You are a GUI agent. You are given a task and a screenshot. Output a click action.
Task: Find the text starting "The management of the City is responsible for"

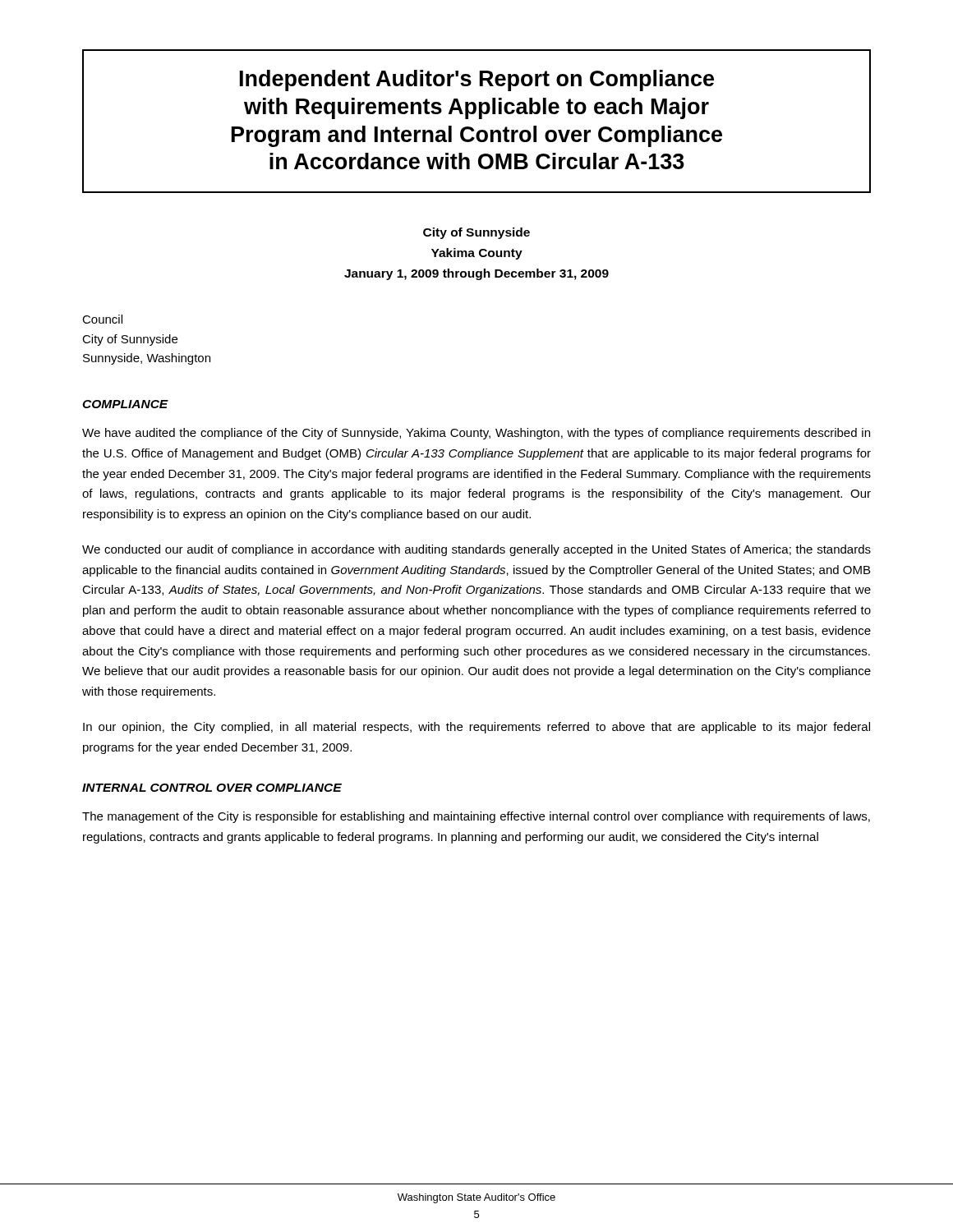476,826
